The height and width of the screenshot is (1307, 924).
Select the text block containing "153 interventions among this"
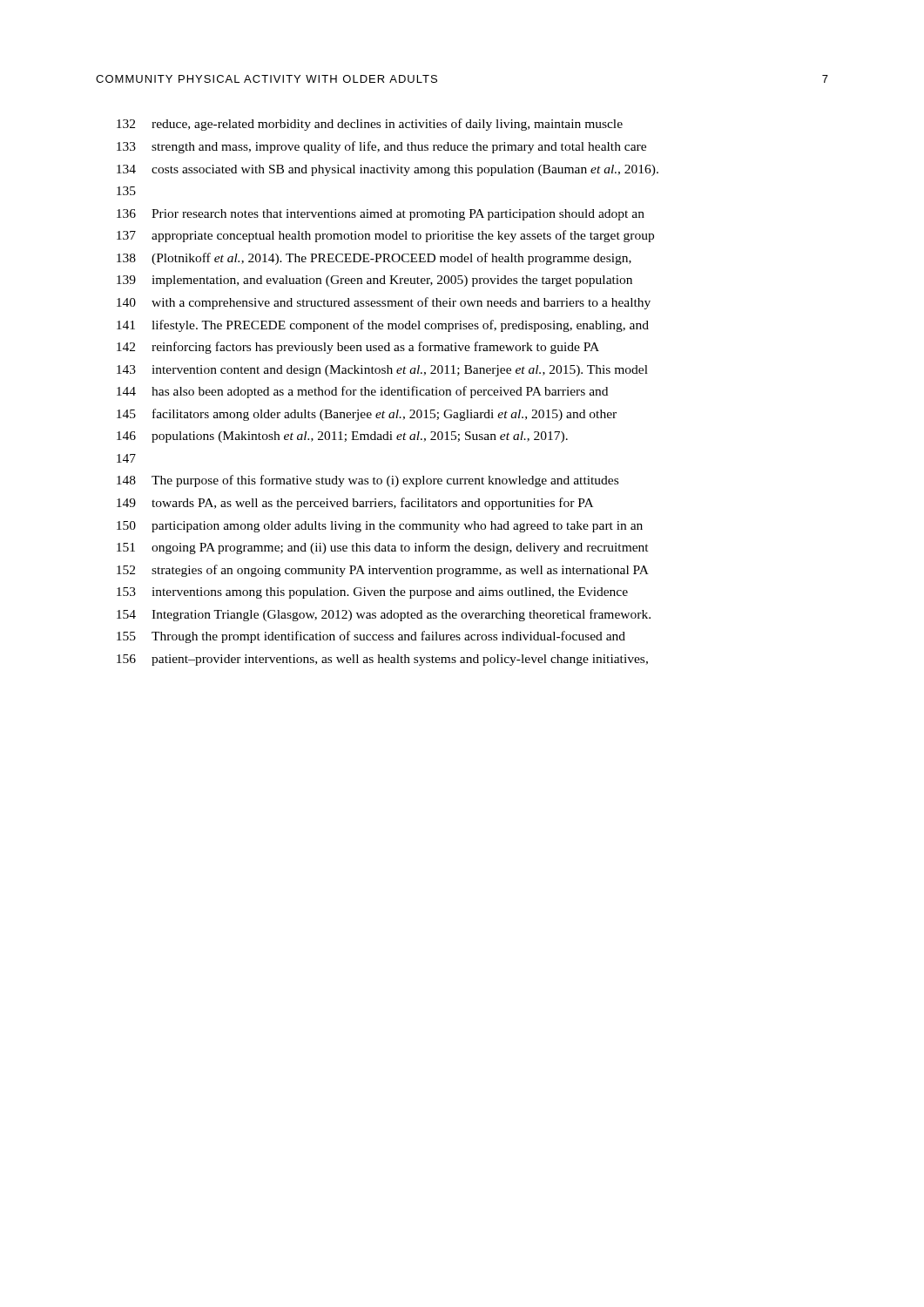click(x=462, y=592)
